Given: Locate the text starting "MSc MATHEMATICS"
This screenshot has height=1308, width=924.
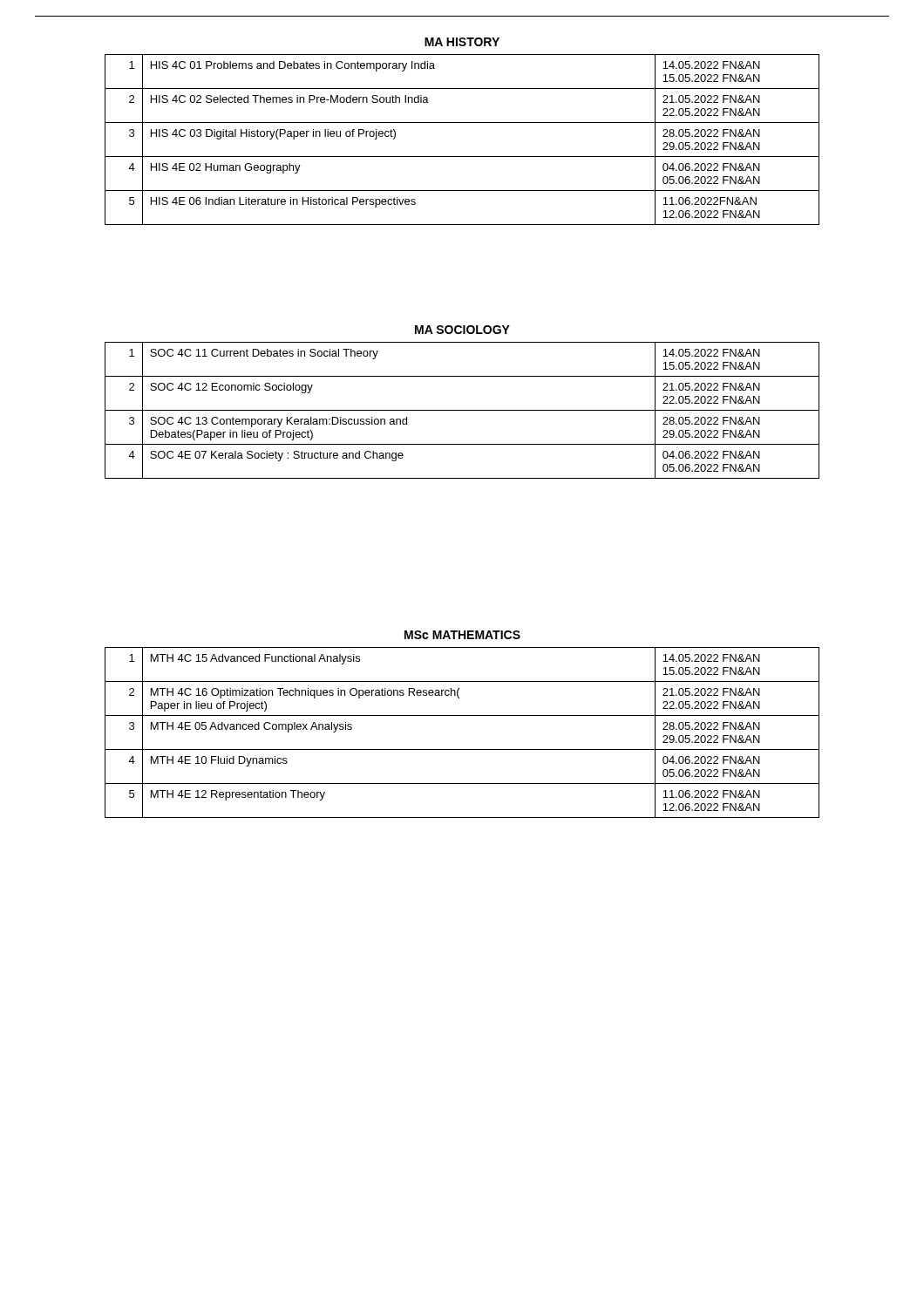Looking at the screenshot, I should click(x=462, y=635).
